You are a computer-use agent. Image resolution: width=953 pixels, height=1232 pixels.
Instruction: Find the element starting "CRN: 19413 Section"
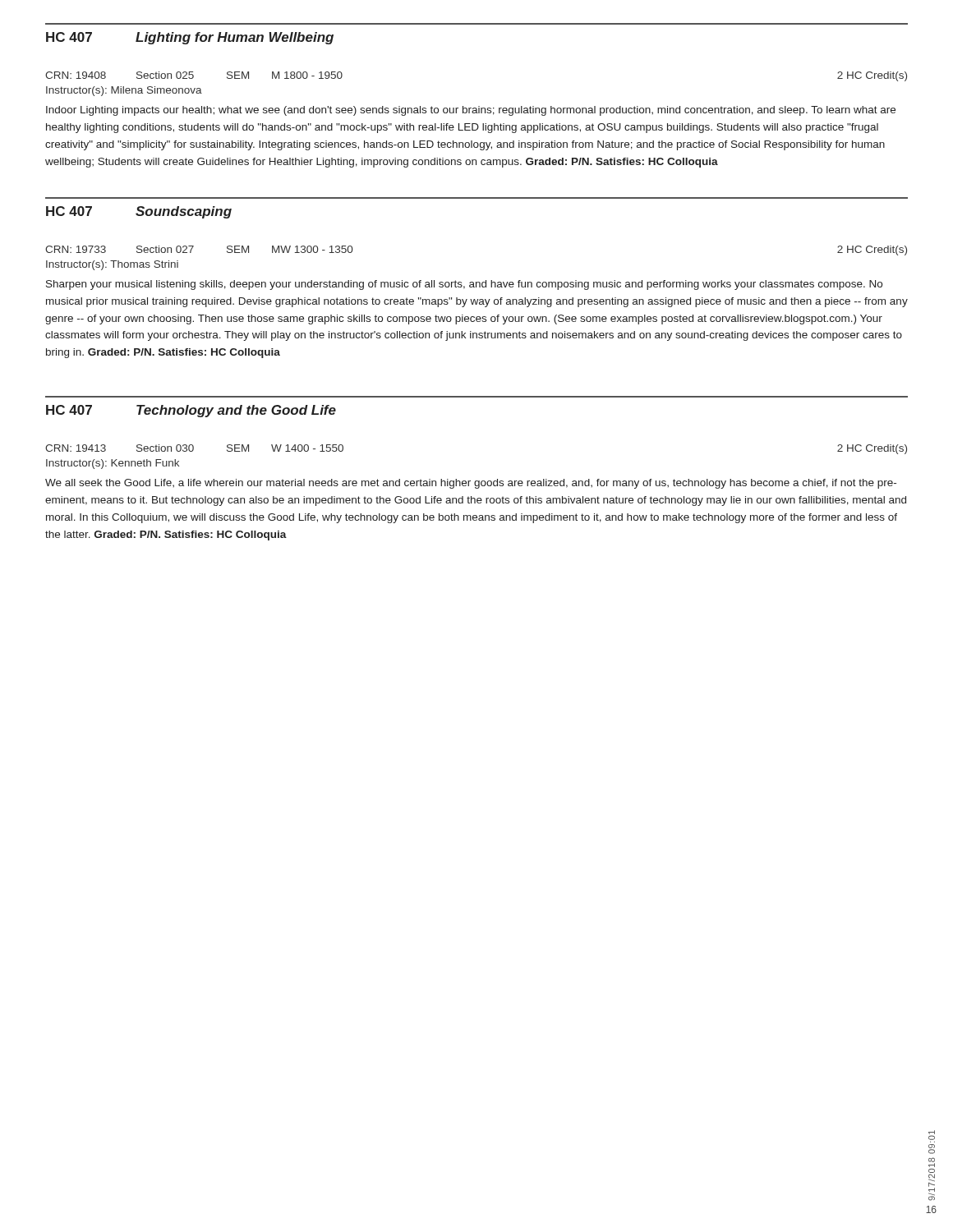click(x=78, y=449)
